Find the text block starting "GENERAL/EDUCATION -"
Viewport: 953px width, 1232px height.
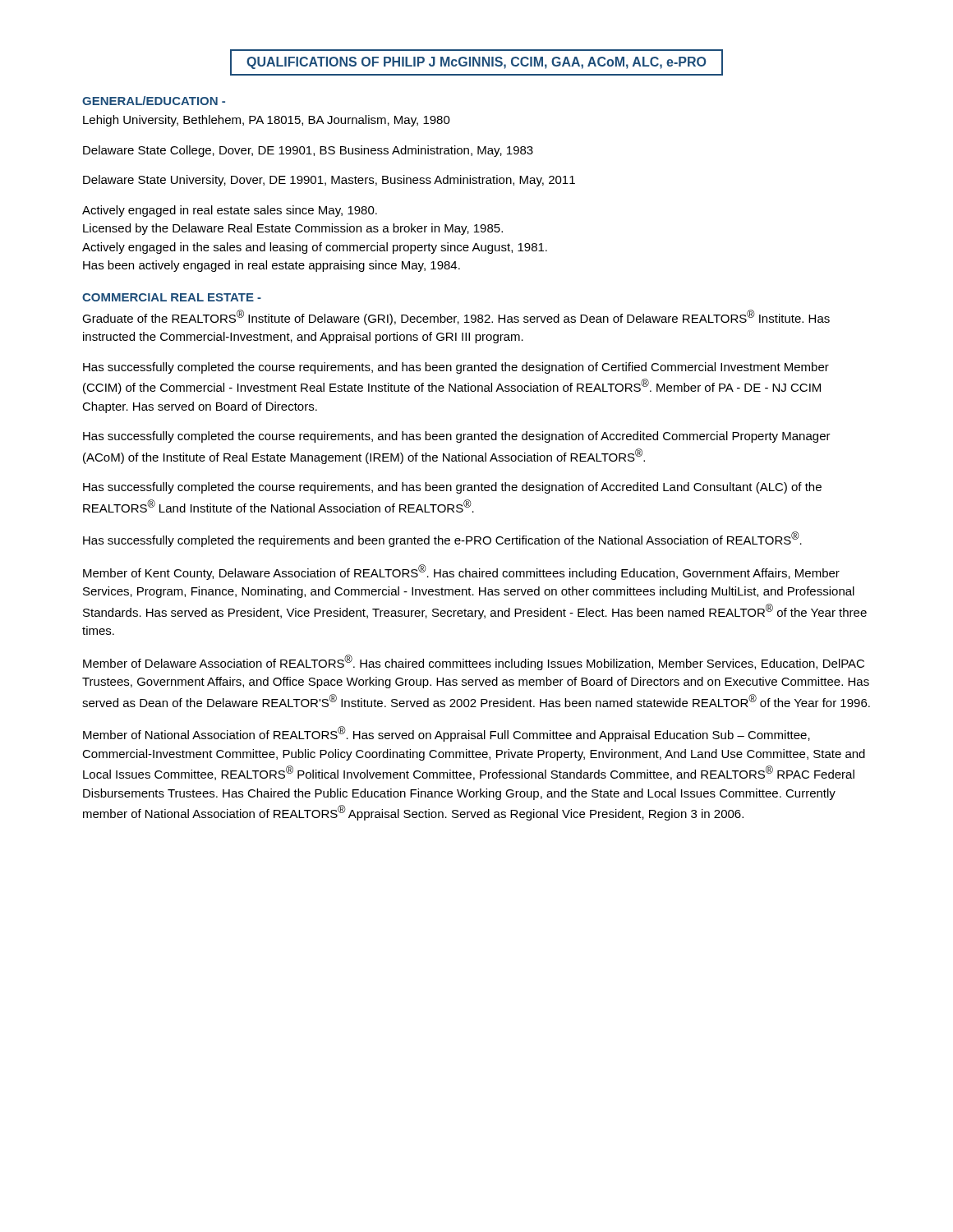point(154,101)
